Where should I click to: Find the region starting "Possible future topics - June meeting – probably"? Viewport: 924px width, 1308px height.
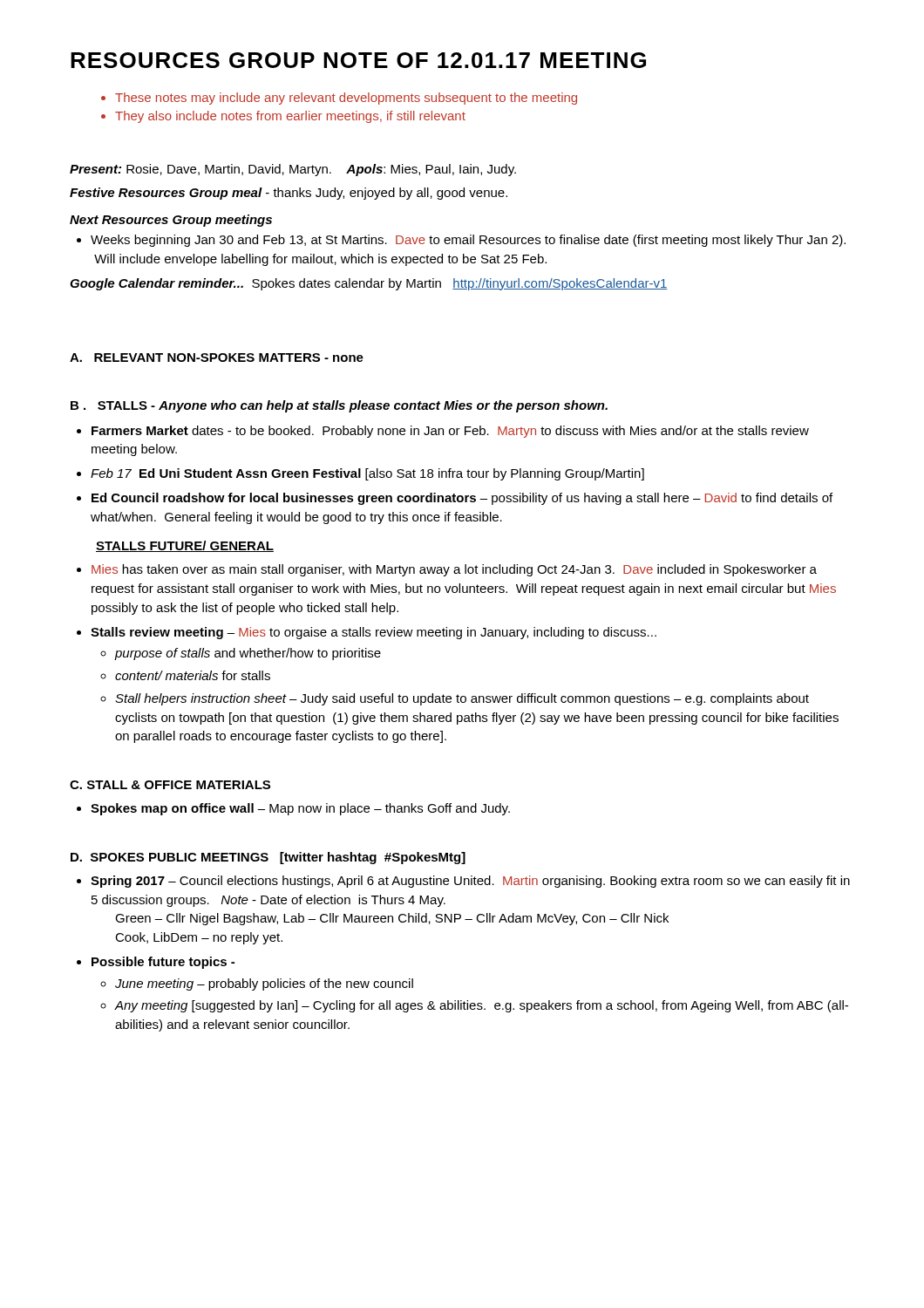472,993
